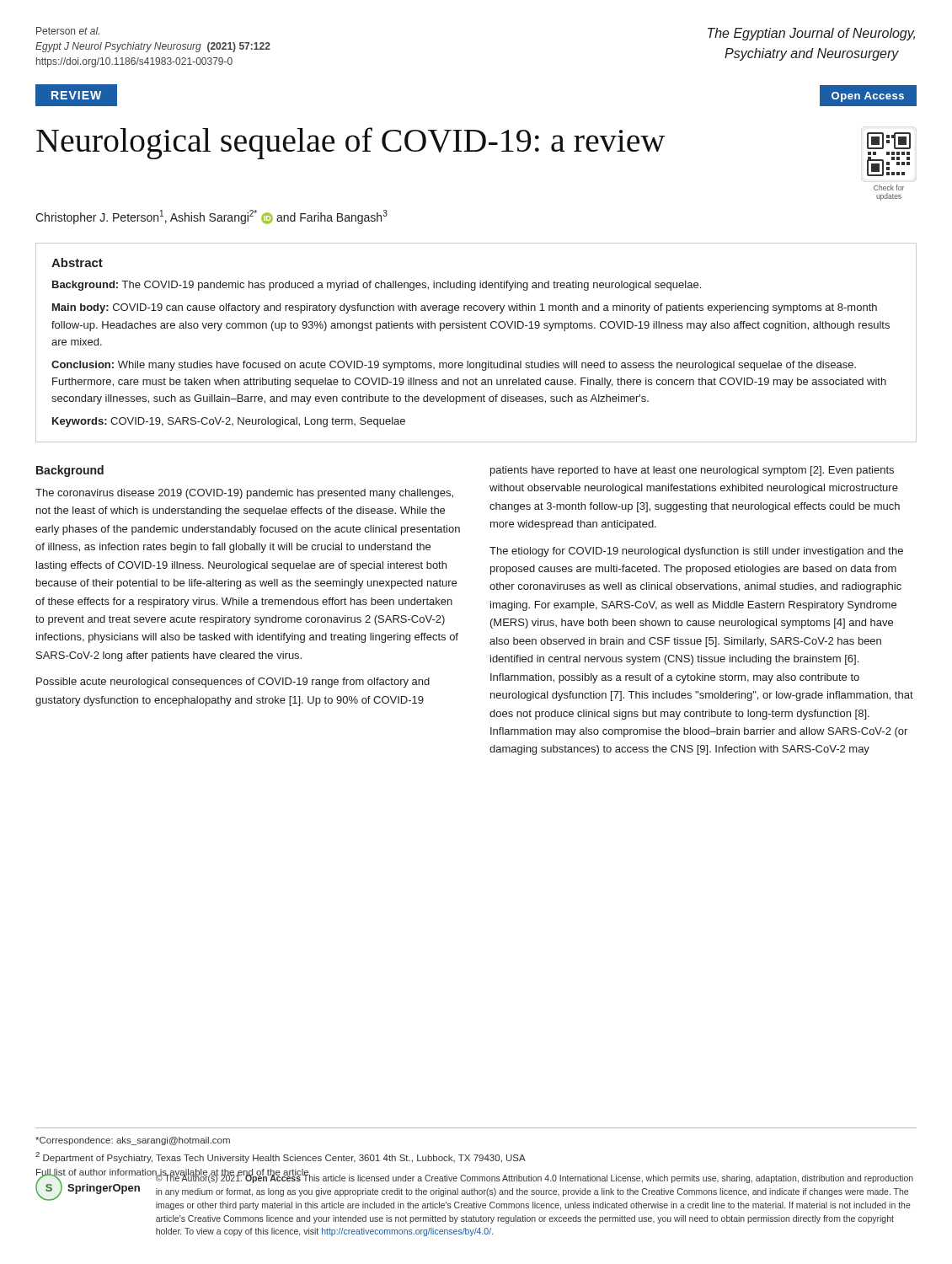Image resolution: width=952 pixels, height=1264 pixels.
Task: Point to the text block starting "The coronavirus disease 2019 (COVID-19) pandemic"
Action: click(x=249, y=596)
